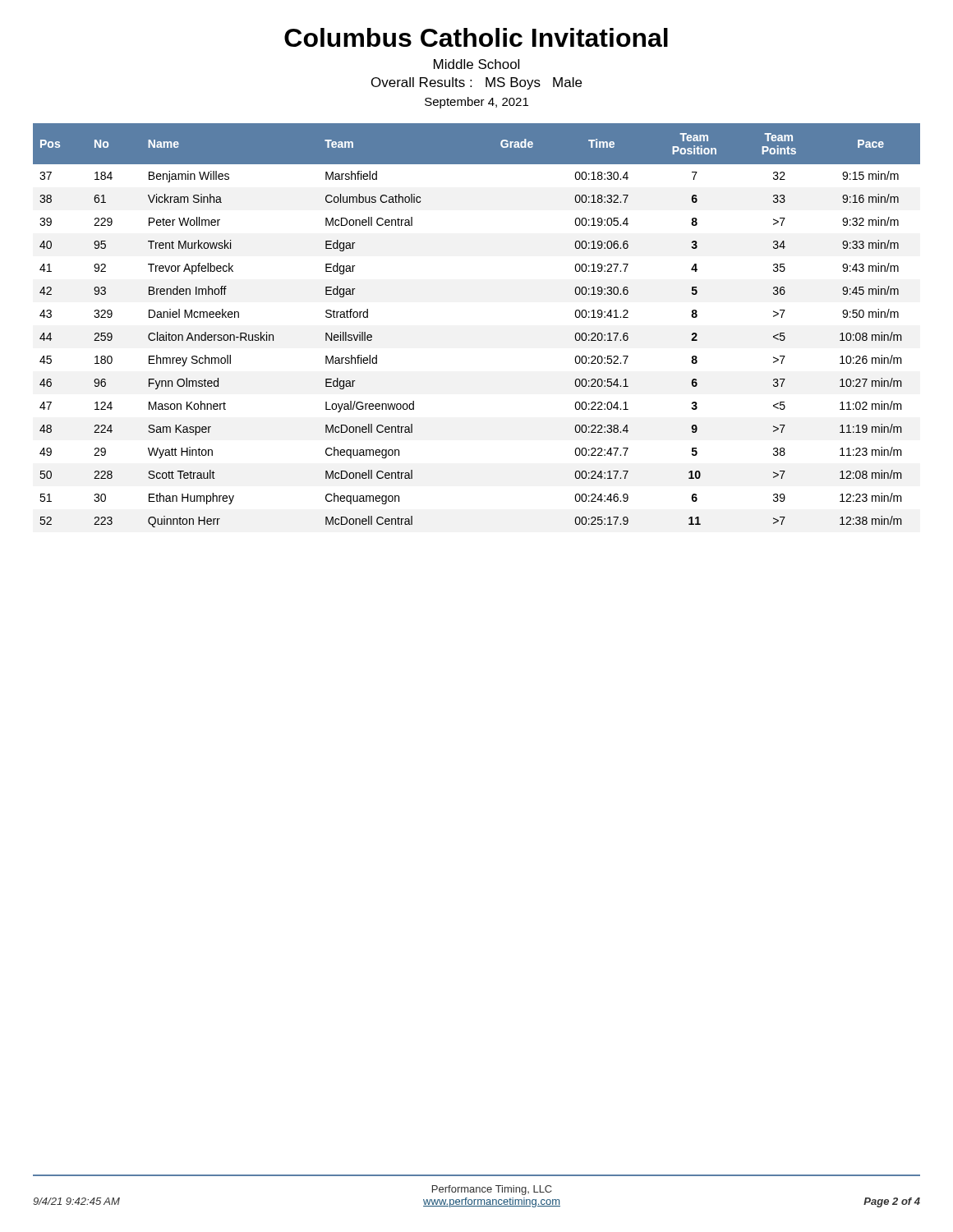Image resolution: width=953 pixels, height=1232 pixels.
Task: Find the element starting "Overall Results : MS Boys Male"
Action: click(476, 83)
